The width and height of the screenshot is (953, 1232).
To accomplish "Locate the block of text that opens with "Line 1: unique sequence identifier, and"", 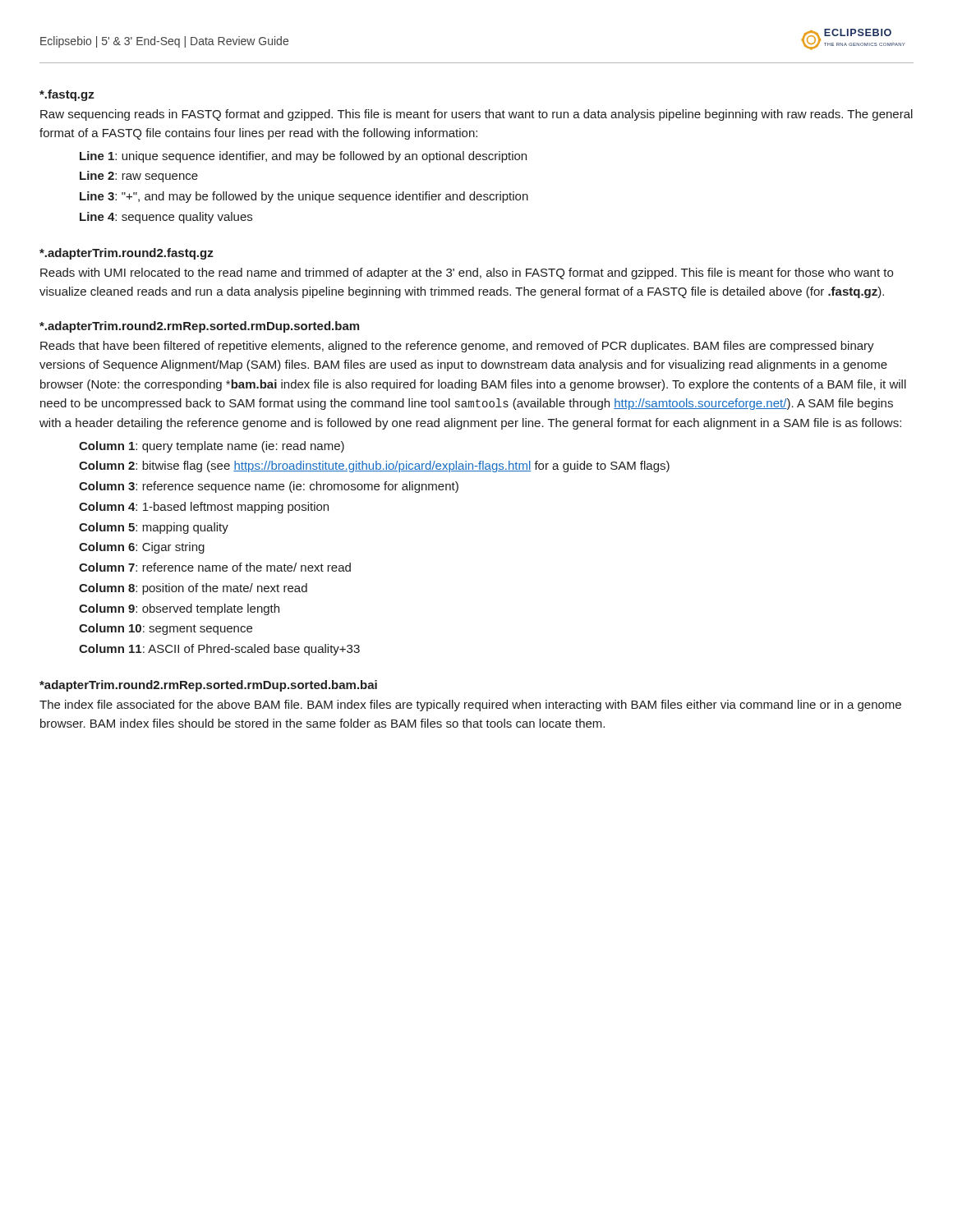I will click(x=303, y=155).
